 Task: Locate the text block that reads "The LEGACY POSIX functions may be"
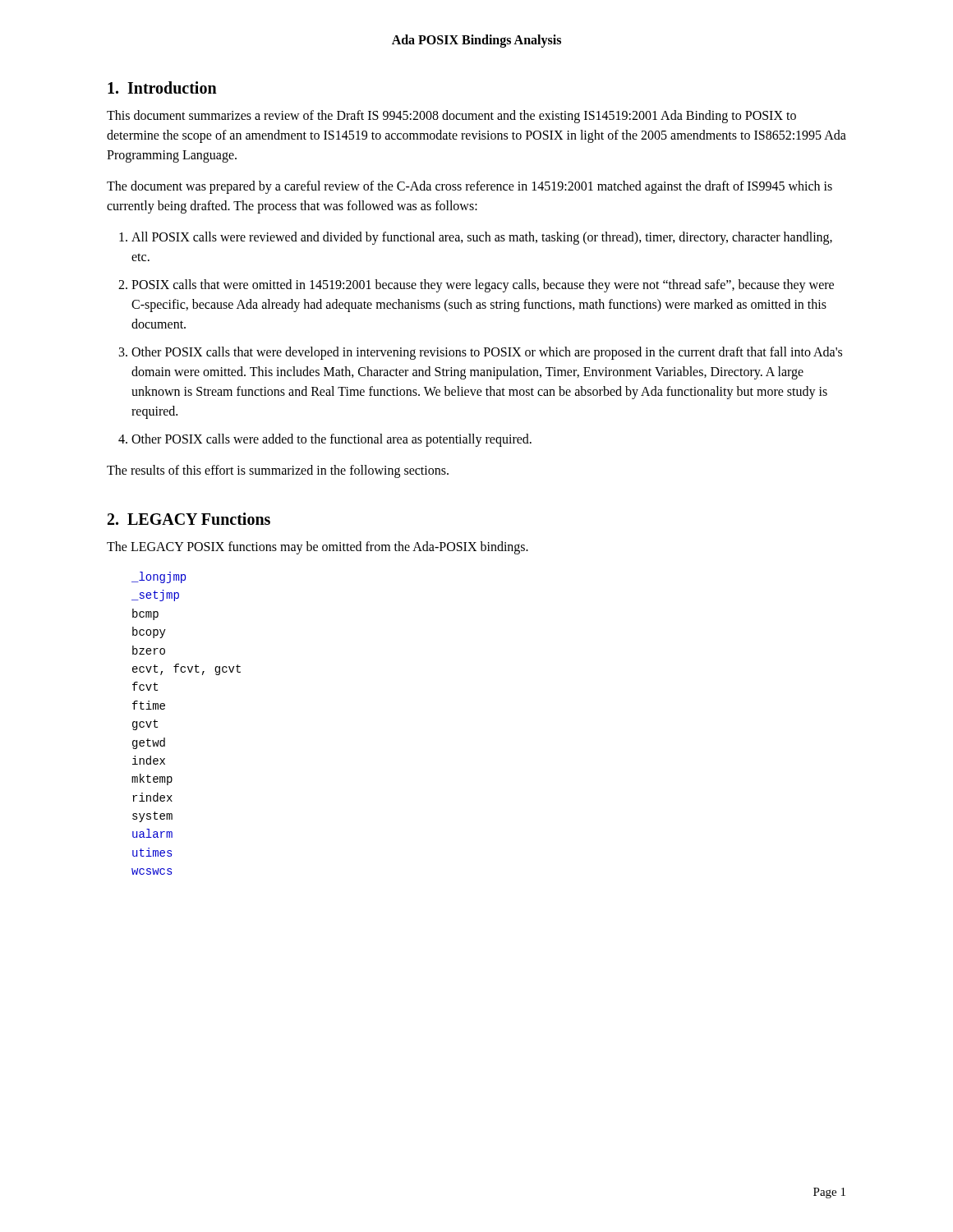pos(476,547)
